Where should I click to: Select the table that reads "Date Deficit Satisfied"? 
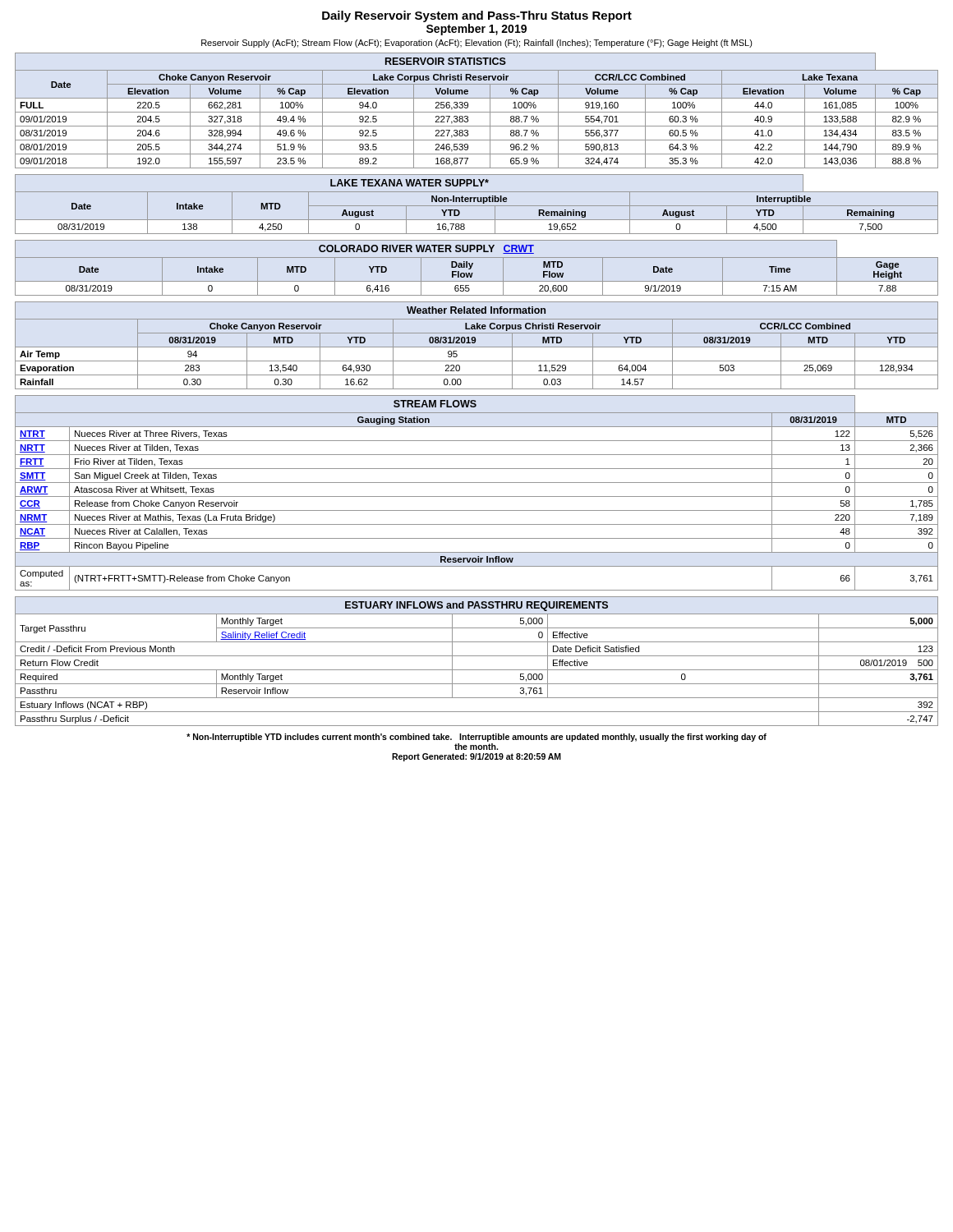point(476,661)
